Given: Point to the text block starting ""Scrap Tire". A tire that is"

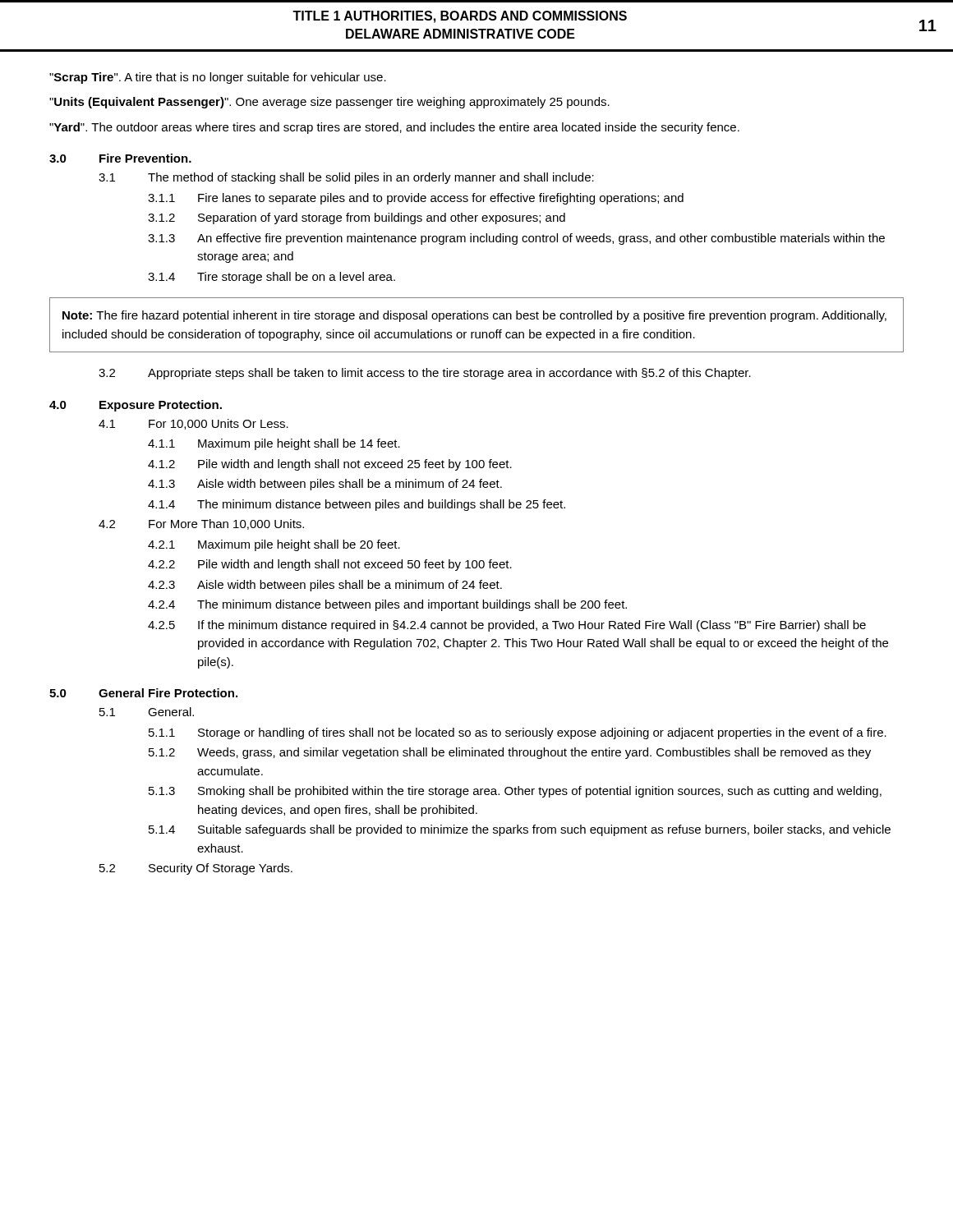Looking at the screenshot, I should coord(218,77).
